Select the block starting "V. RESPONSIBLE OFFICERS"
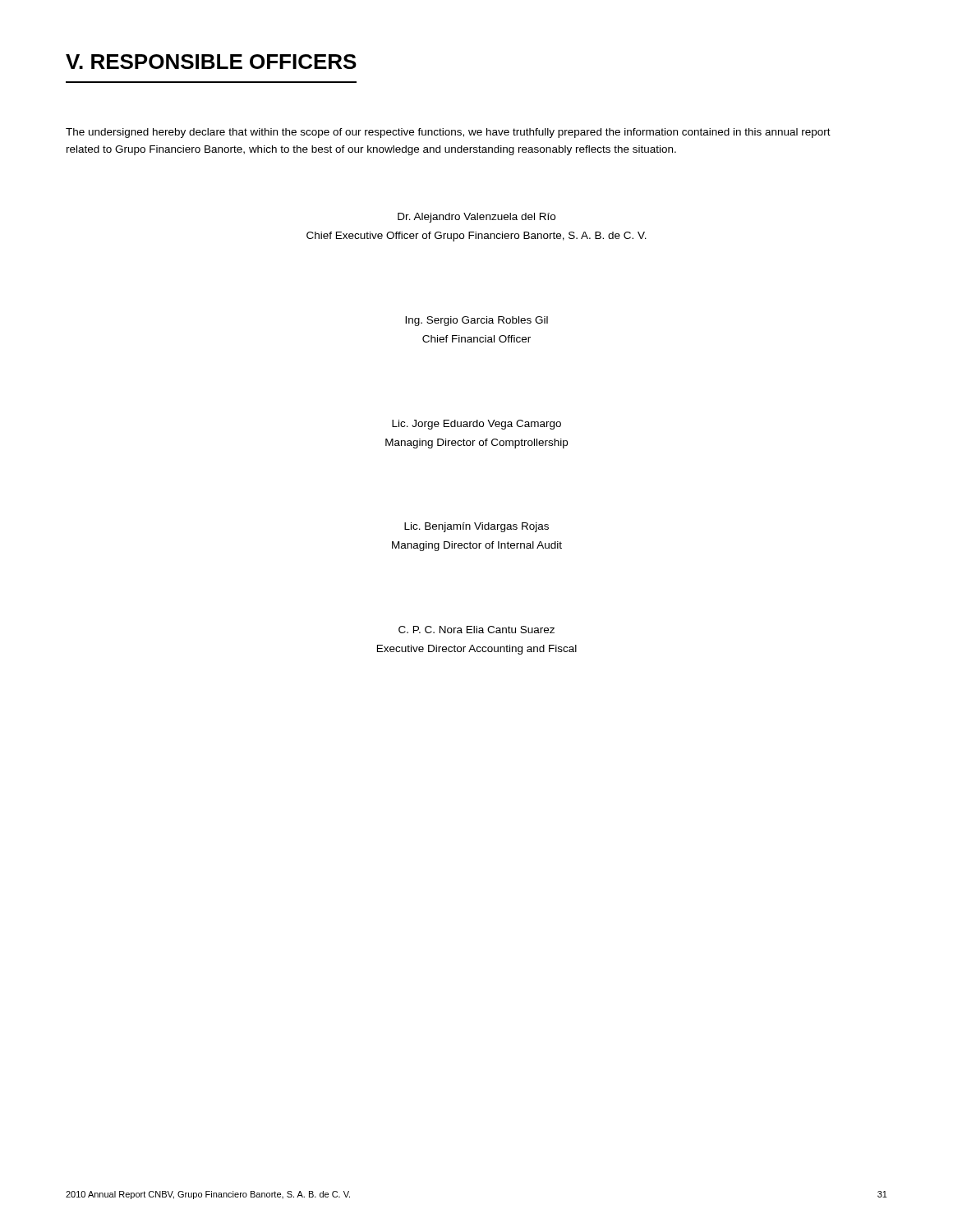 point(211,66)
